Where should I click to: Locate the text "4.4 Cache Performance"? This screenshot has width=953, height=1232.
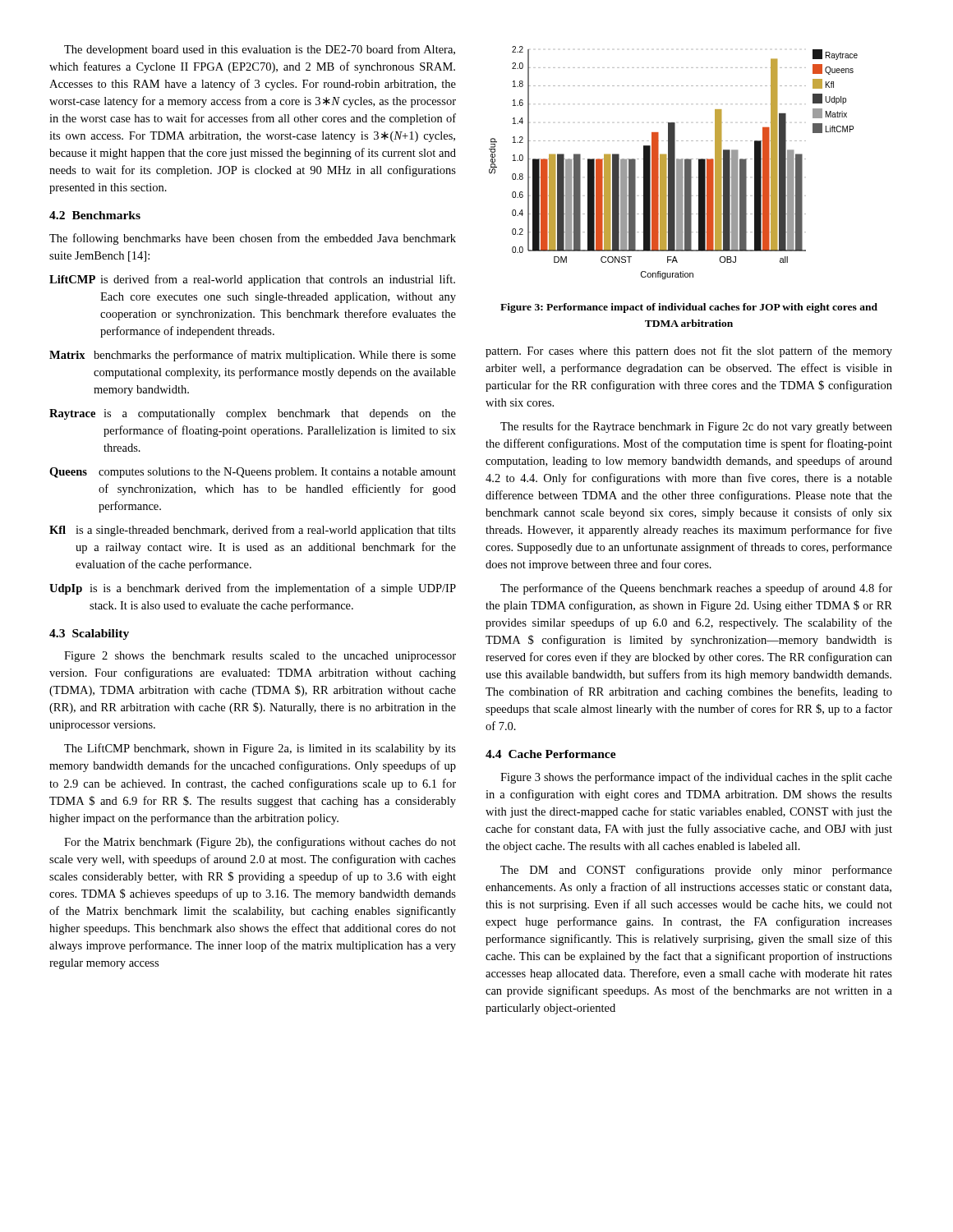point(551,755)
